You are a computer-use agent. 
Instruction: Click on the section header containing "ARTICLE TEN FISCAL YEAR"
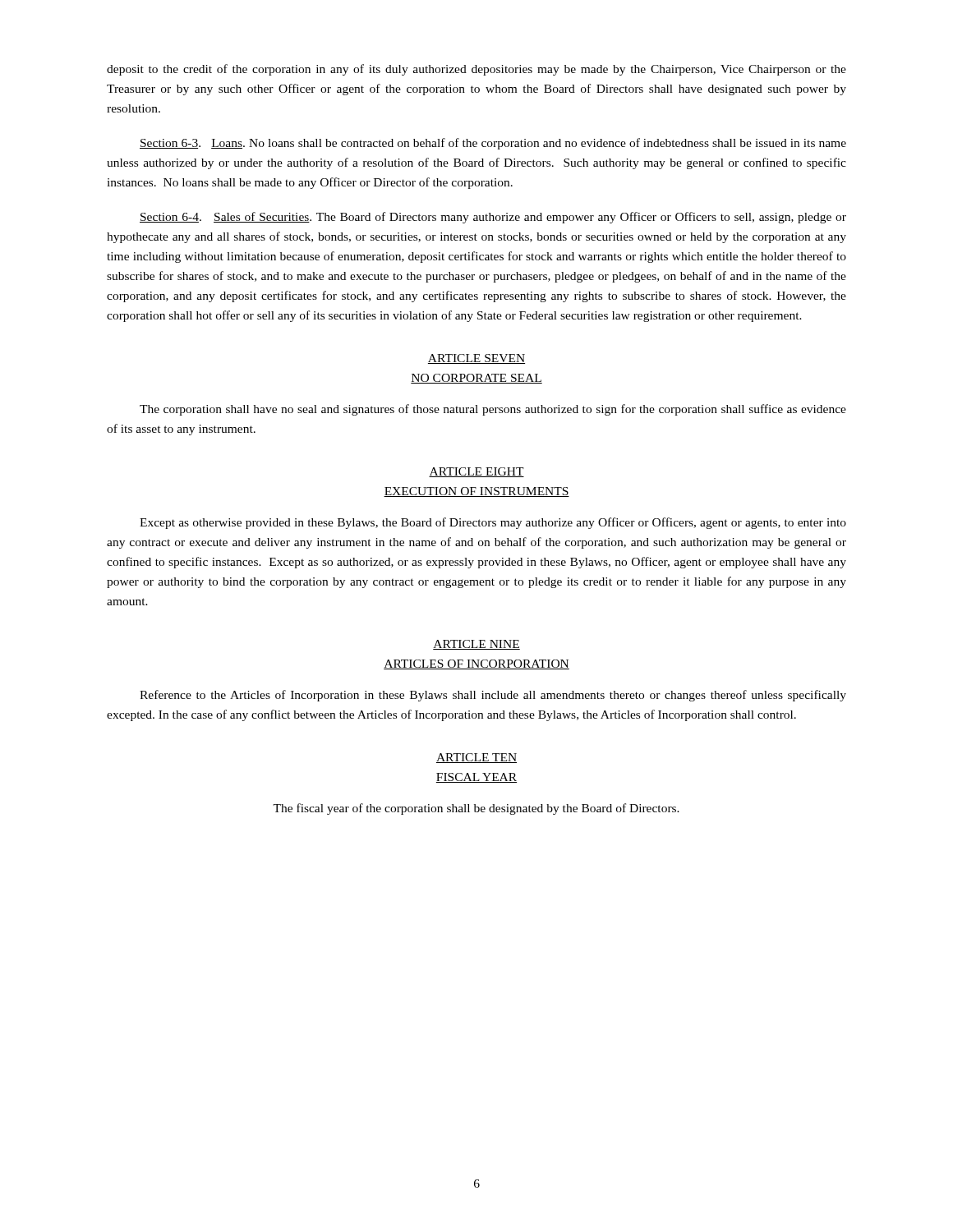click(x=476, y=767)
